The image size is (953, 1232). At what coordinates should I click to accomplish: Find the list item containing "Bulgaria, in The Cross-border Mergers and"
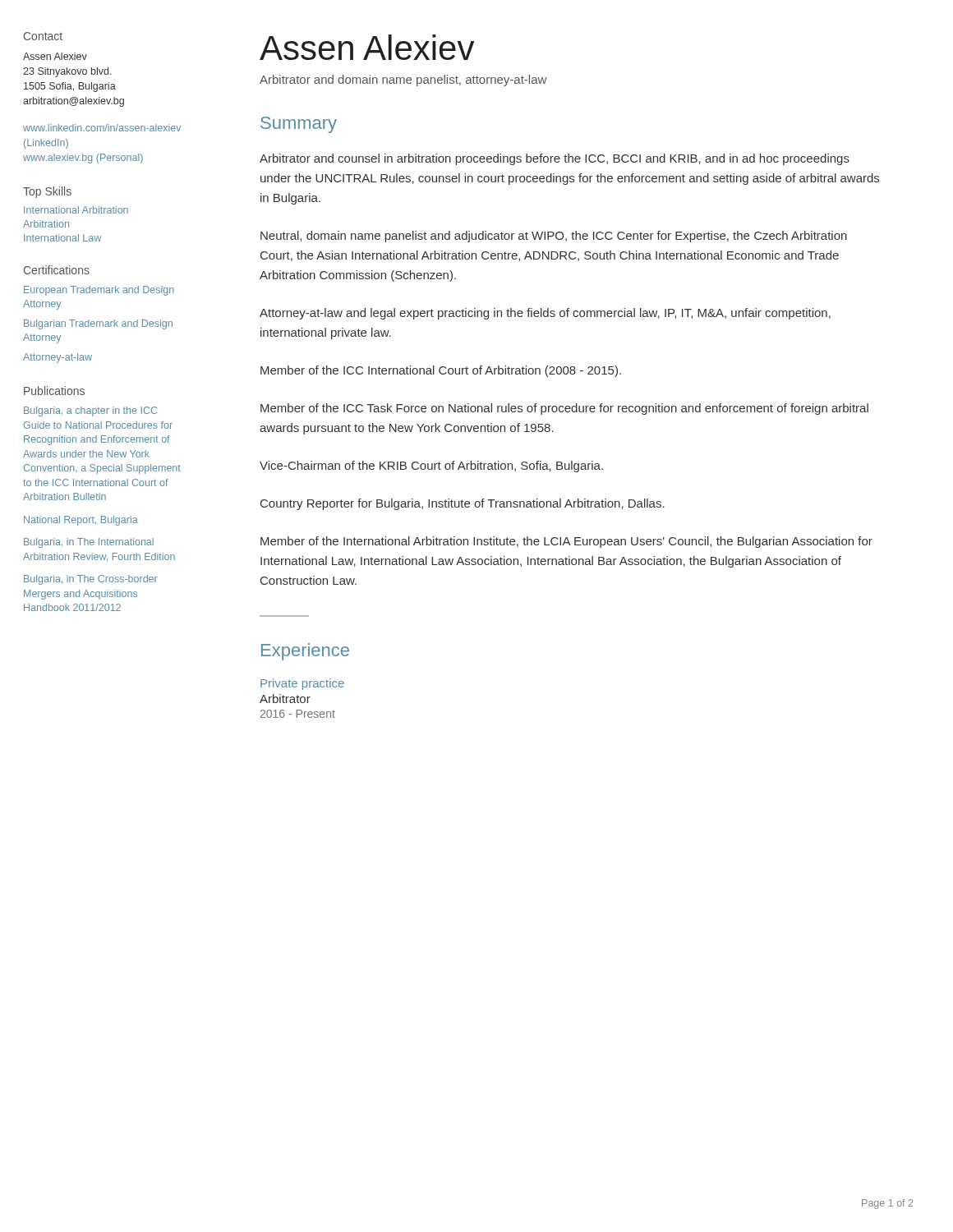coord(90,594)
